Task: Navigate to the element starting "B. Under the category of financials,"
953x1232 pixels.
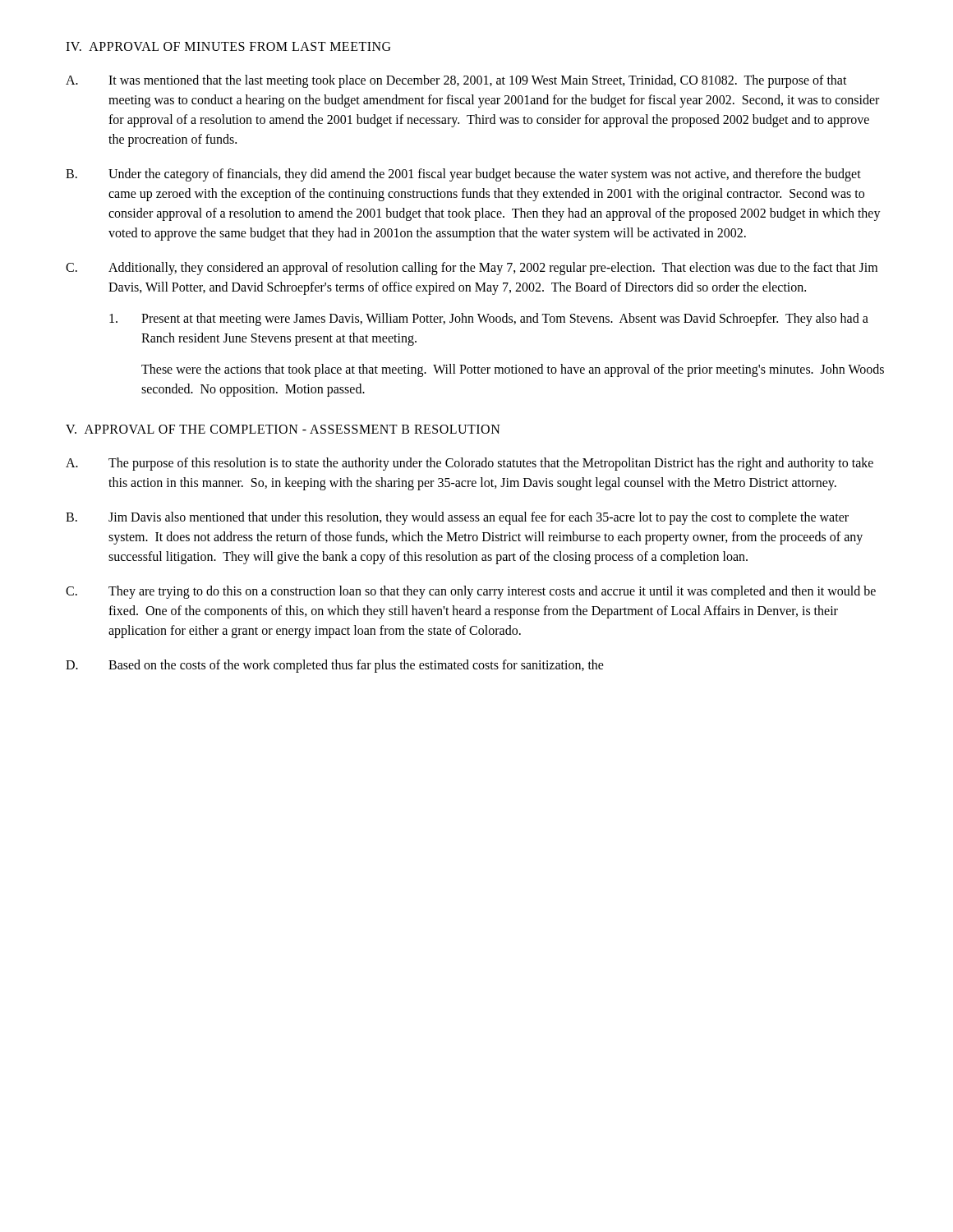Action: pyautogui.click(x=476, y=204)
